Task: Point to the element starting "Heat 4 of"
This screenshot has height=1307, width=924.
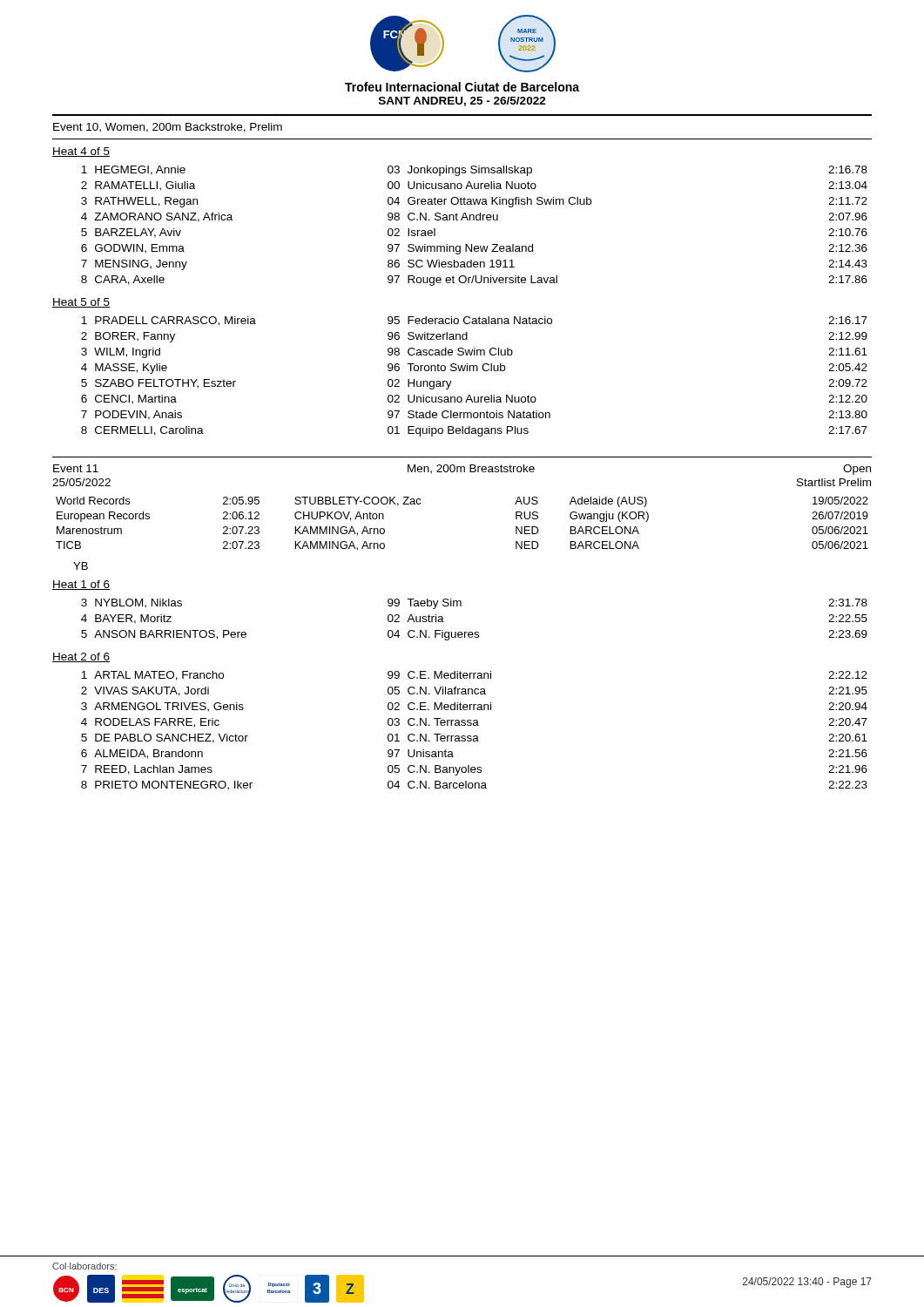Action: click(x=81, y=151)
